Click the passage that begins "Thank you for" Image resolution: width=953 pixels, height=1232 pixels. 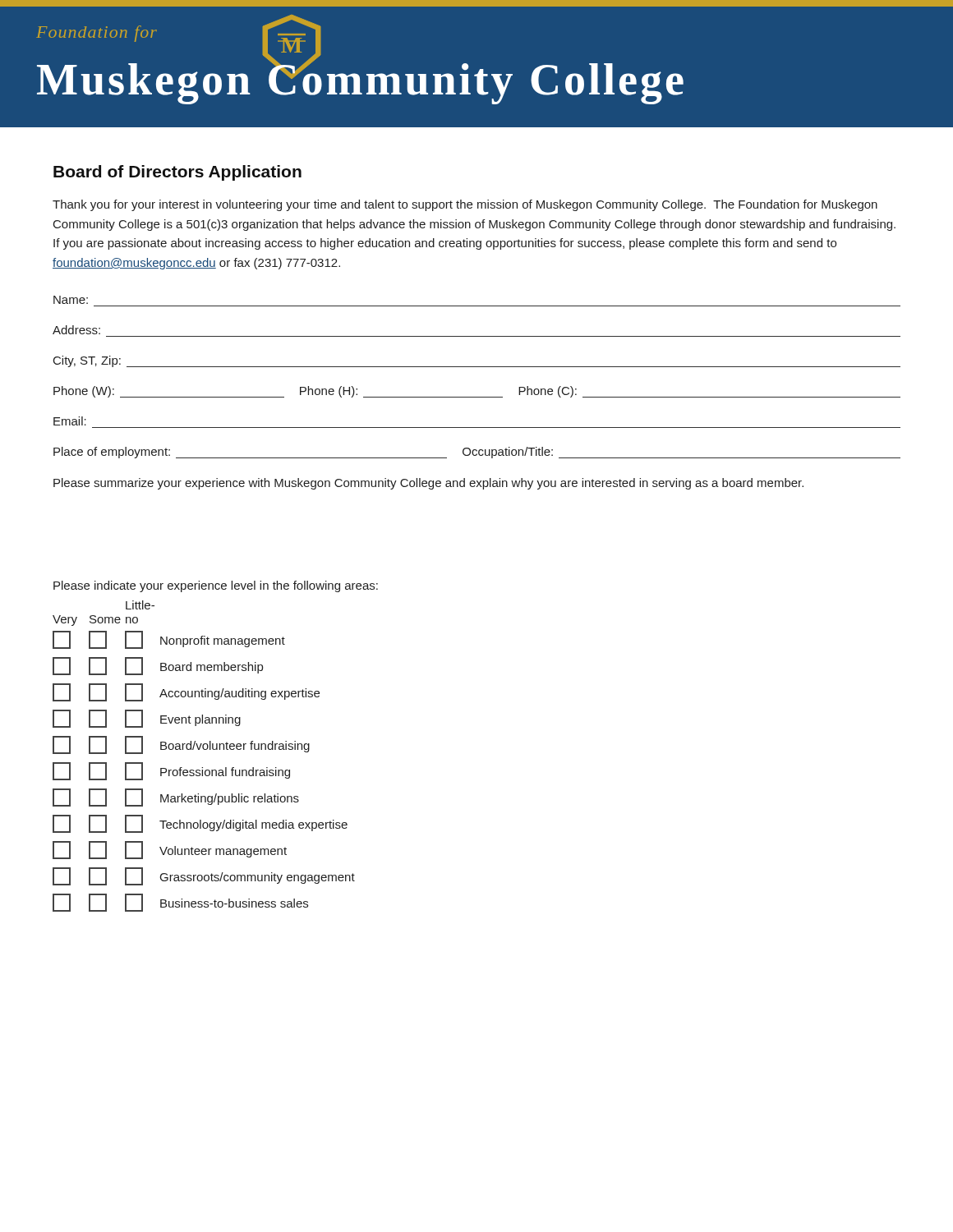click(475, 233)
